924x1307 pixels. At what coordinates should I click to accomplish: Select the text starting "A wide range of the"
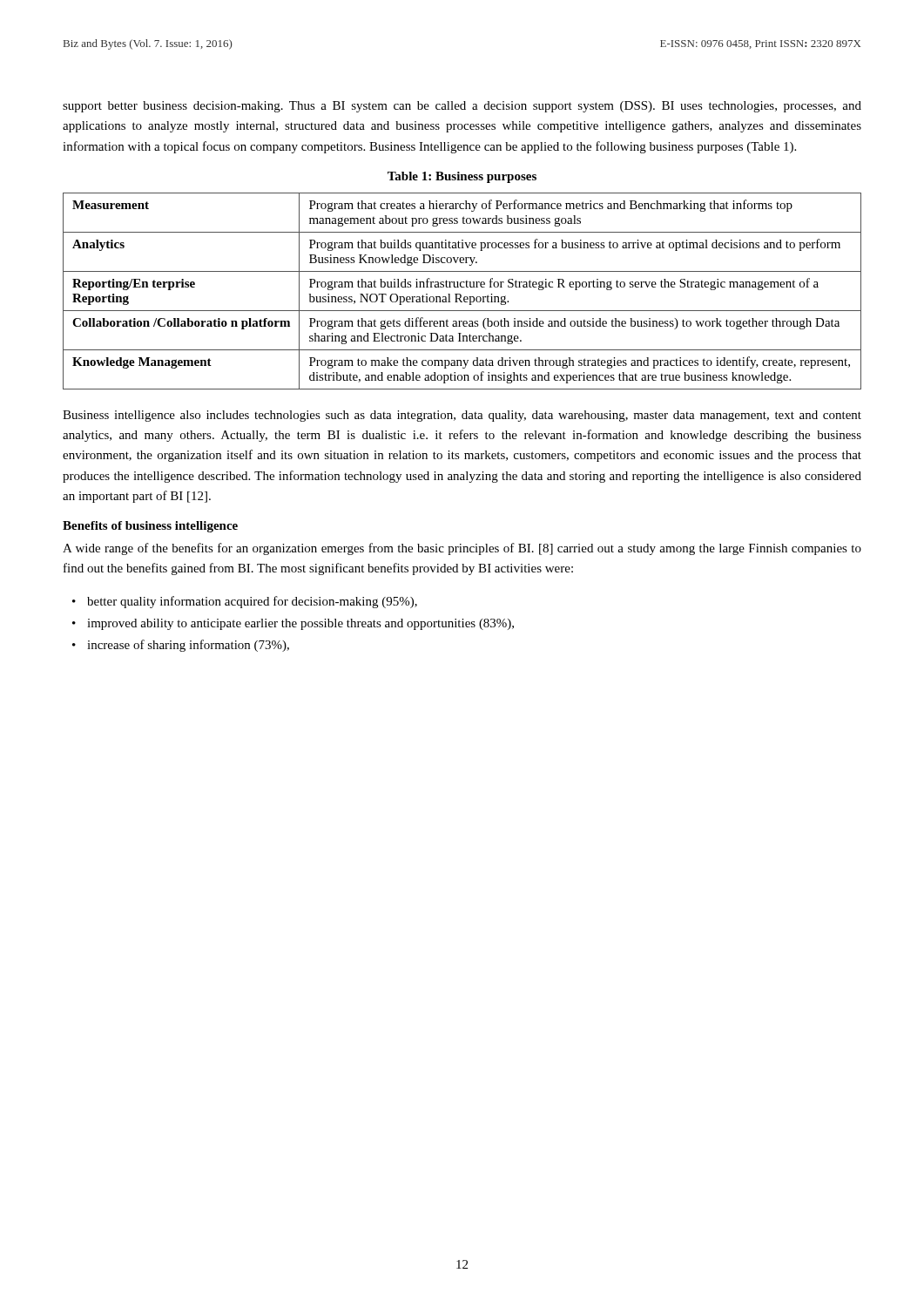pyautogui.click(x=462, y=558)
